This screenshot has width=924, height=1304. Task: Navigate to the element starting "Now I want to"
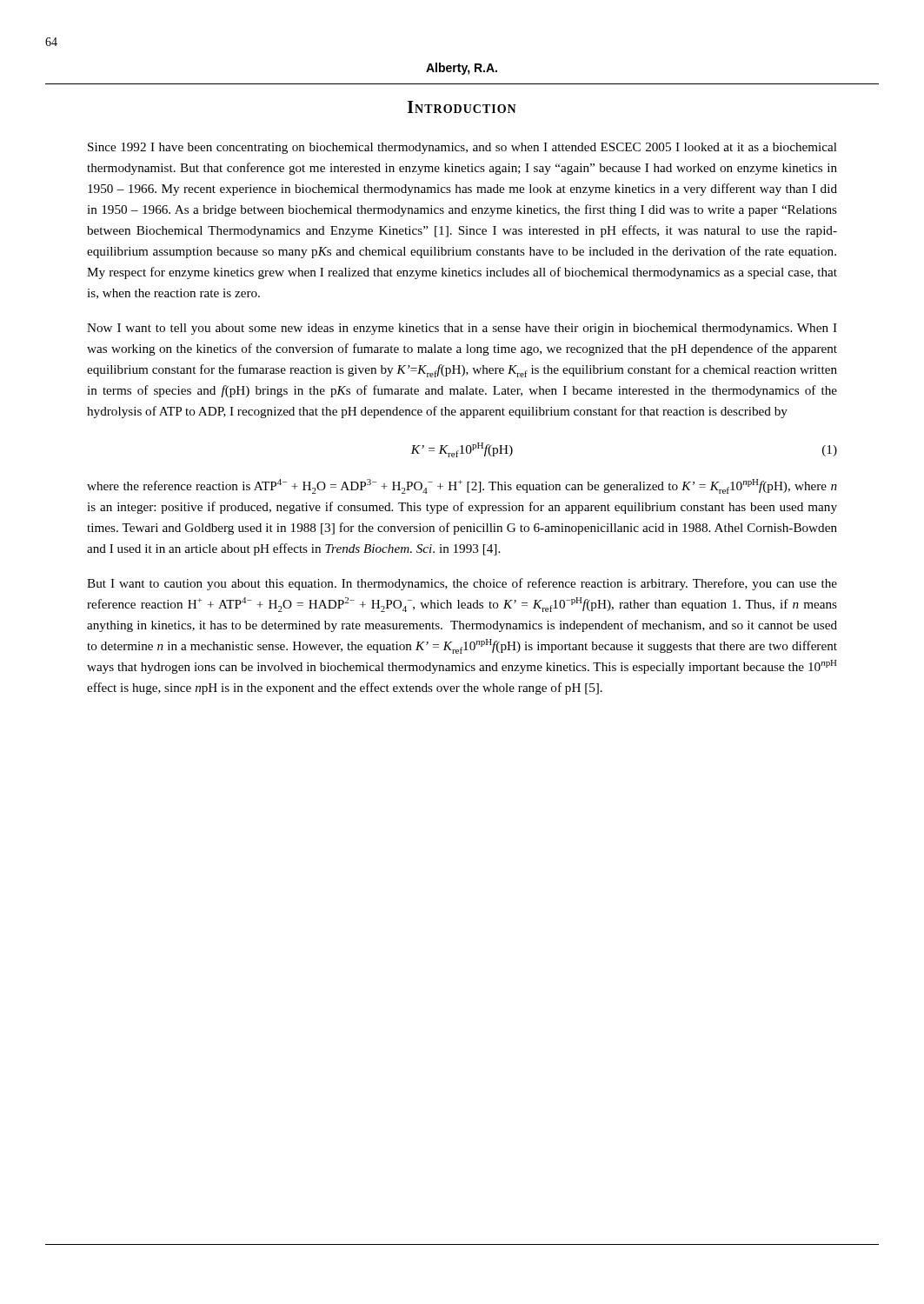coord(462,369)
